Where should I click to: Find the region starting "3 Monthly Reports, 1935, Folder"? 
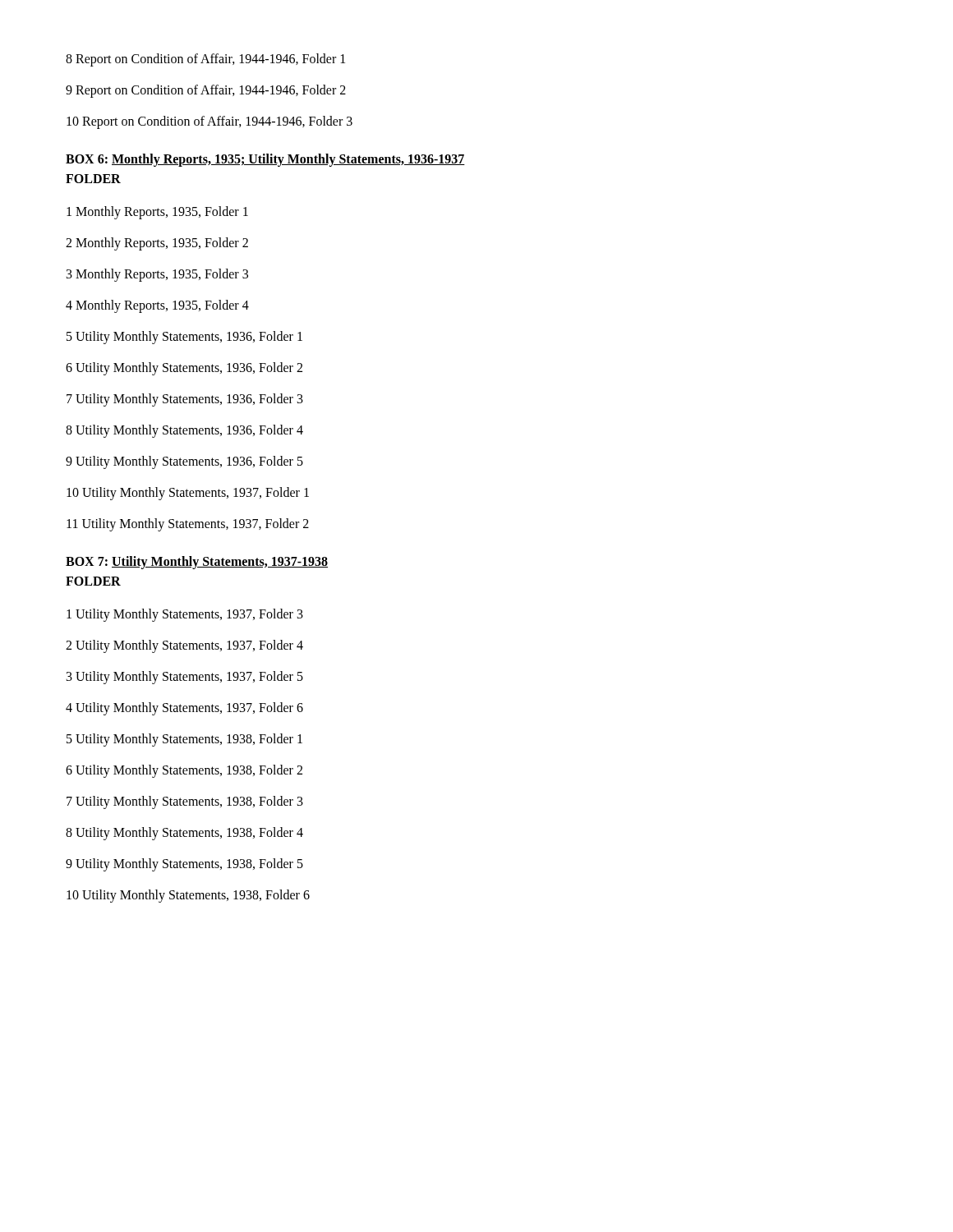click(157, 274)
